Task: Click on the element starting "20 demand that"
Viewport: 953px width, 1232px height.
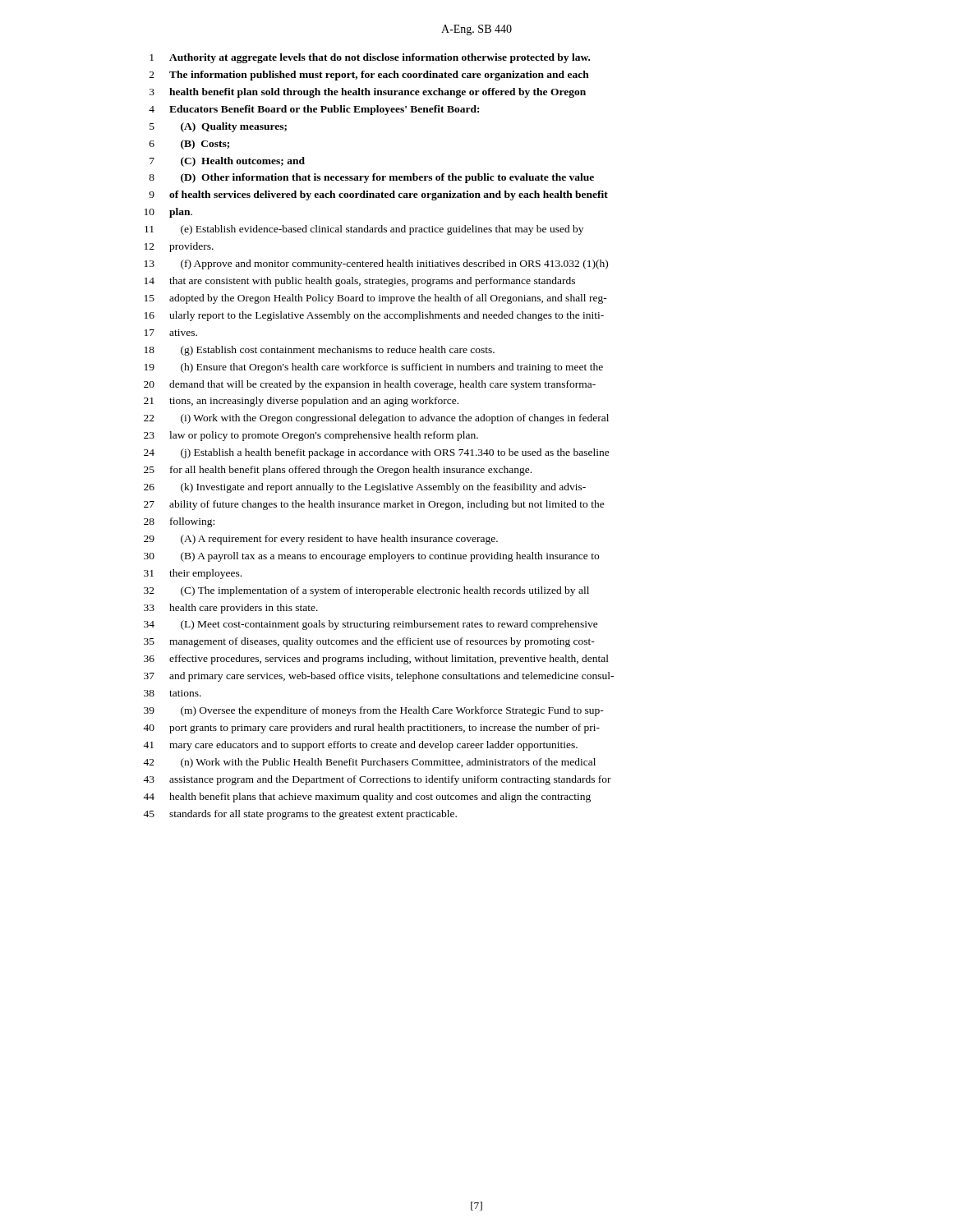Action: click(x=476, y=384)
